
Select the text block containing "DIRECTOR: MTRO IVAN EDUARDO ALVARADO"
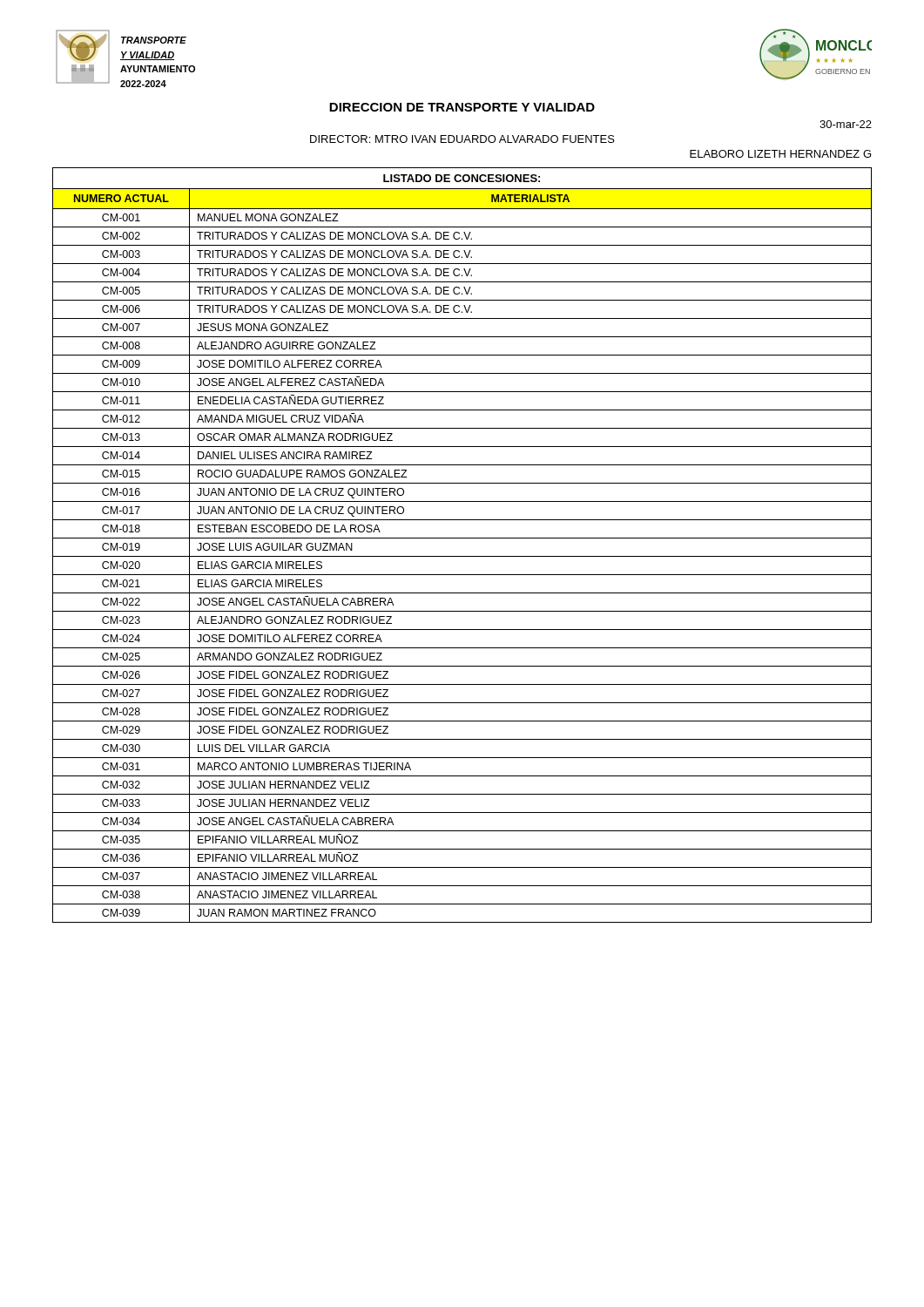pos(462,139)
